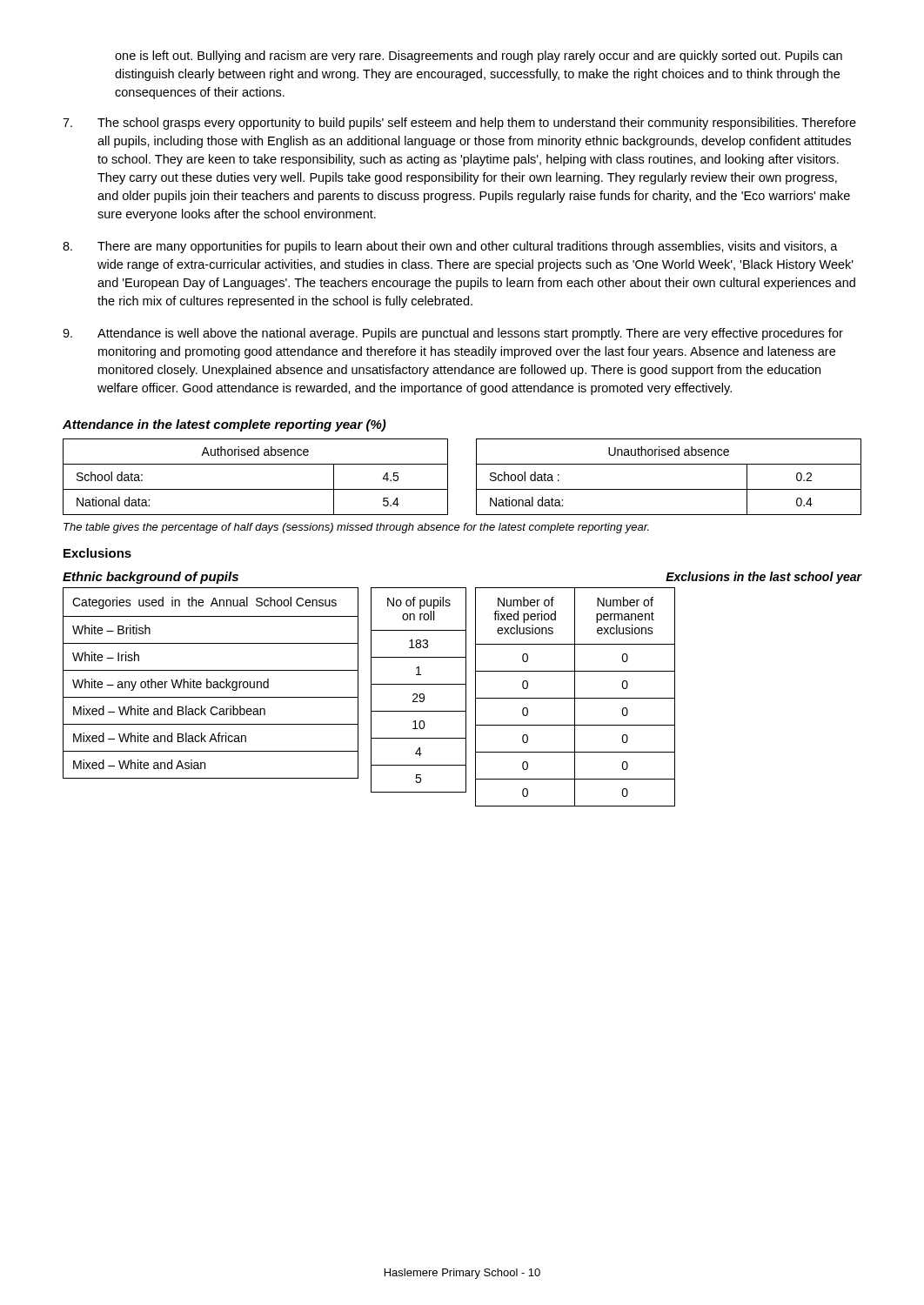Click on the table containing "No of pupils on"
The width and height of the screenshot is (924, 1305).
tap(418, 690)
